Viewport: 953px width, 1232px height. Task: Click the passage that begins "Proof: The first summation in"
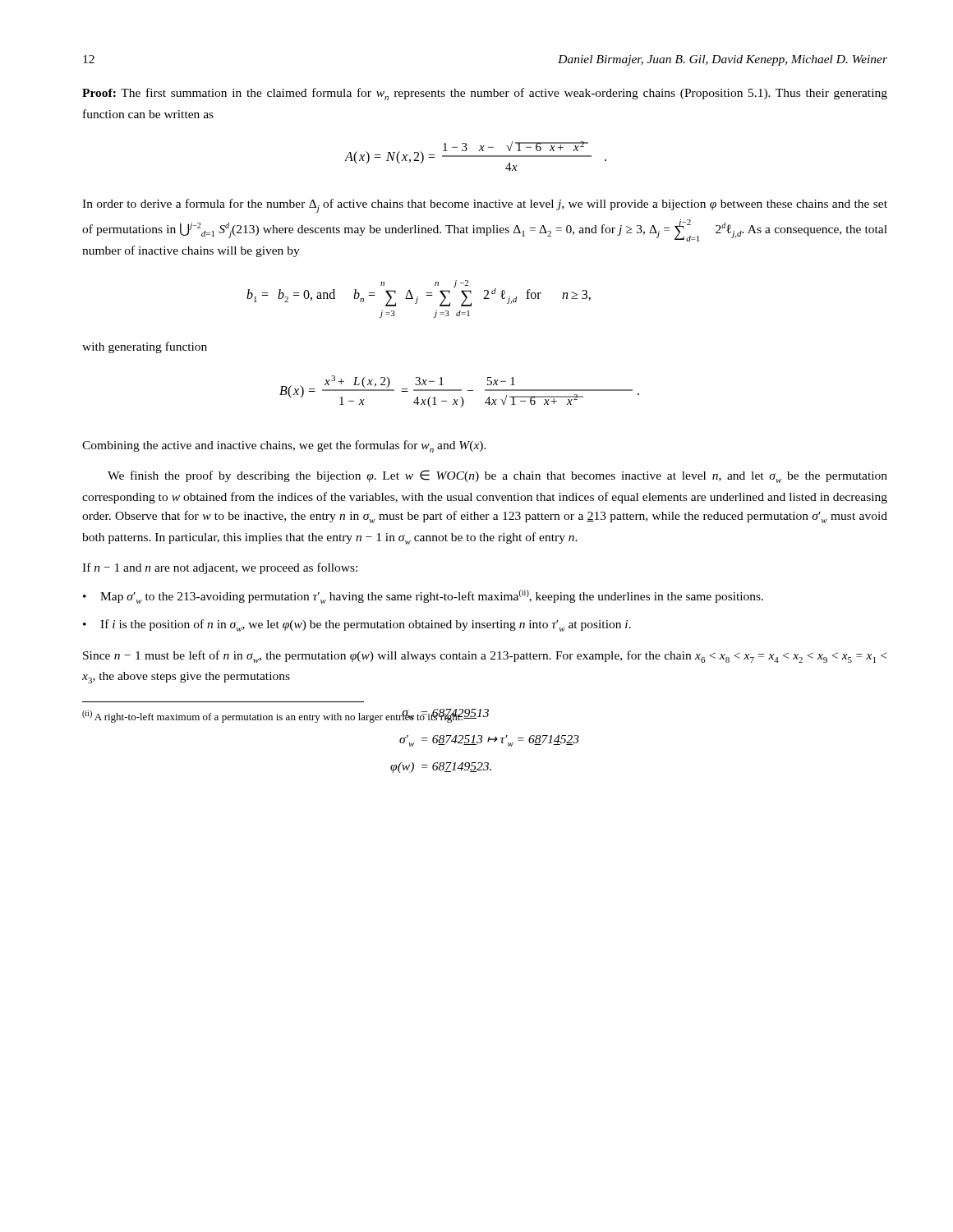(485, 103)
